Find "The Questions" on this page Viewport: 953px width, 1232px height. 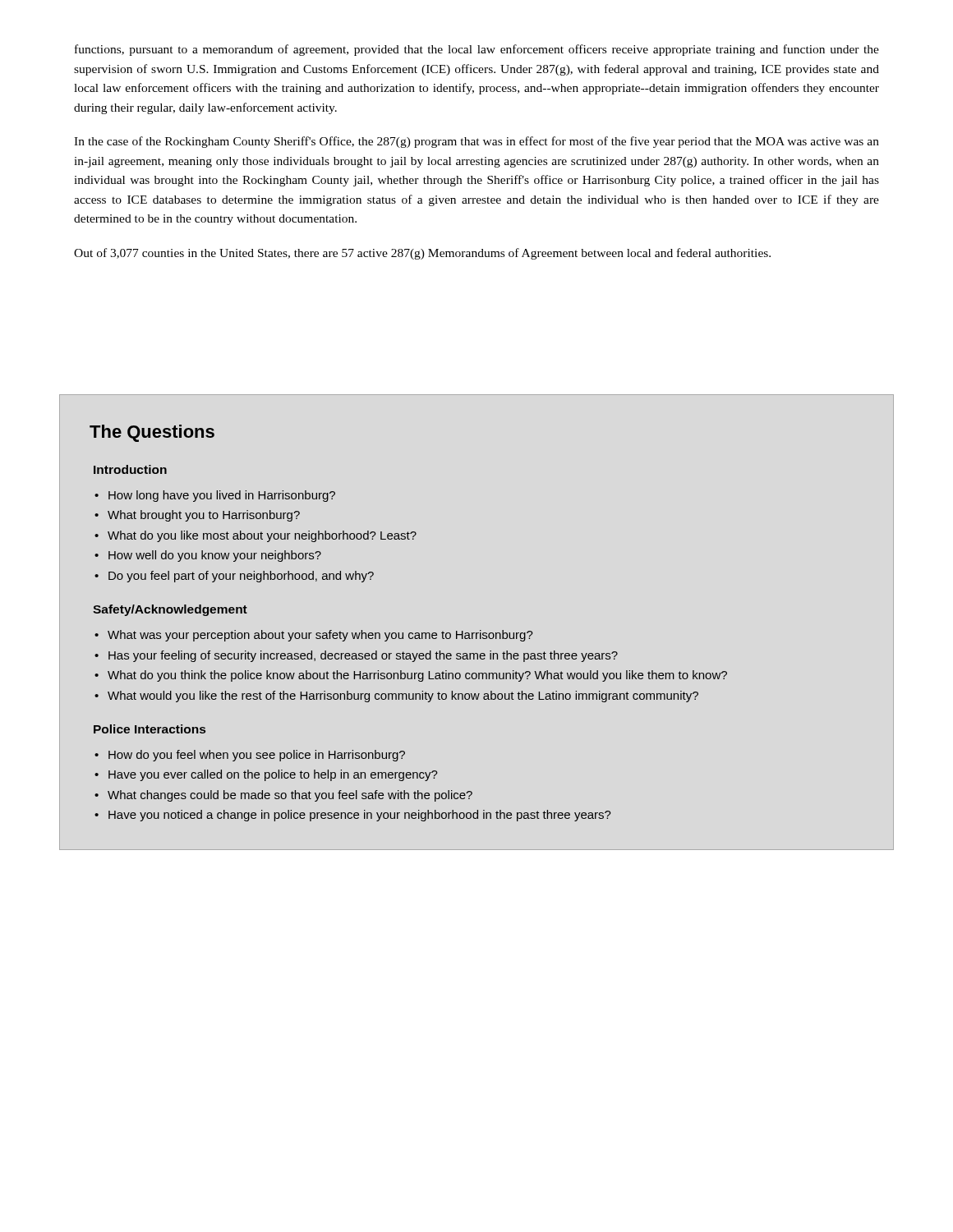click(152, 432)
